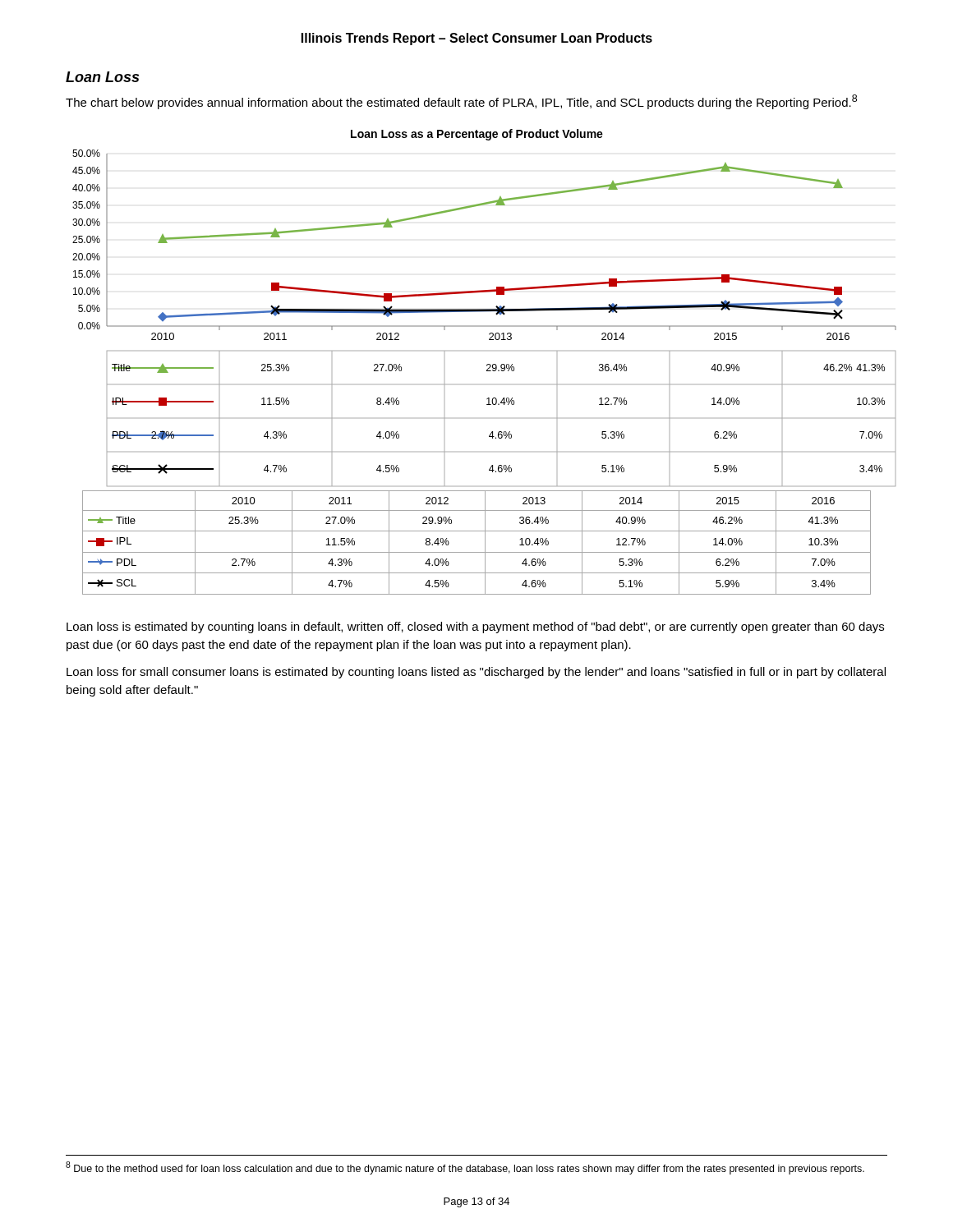
Task: Find the text block with the text "The chart below provides annual information about the"
Action: tap(462, 101)
